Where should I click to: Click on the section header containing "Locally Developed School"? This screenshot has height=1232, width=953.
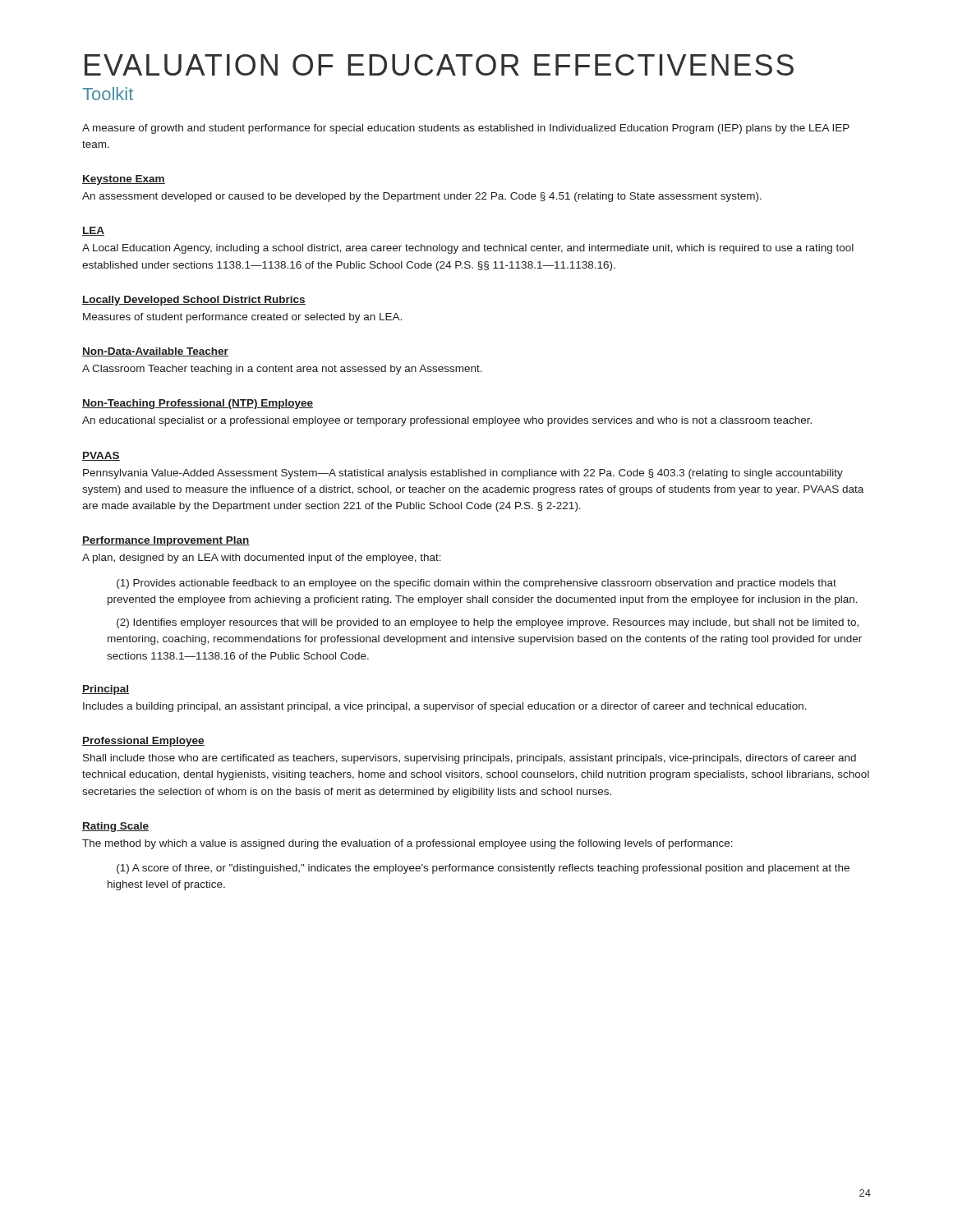194,299
